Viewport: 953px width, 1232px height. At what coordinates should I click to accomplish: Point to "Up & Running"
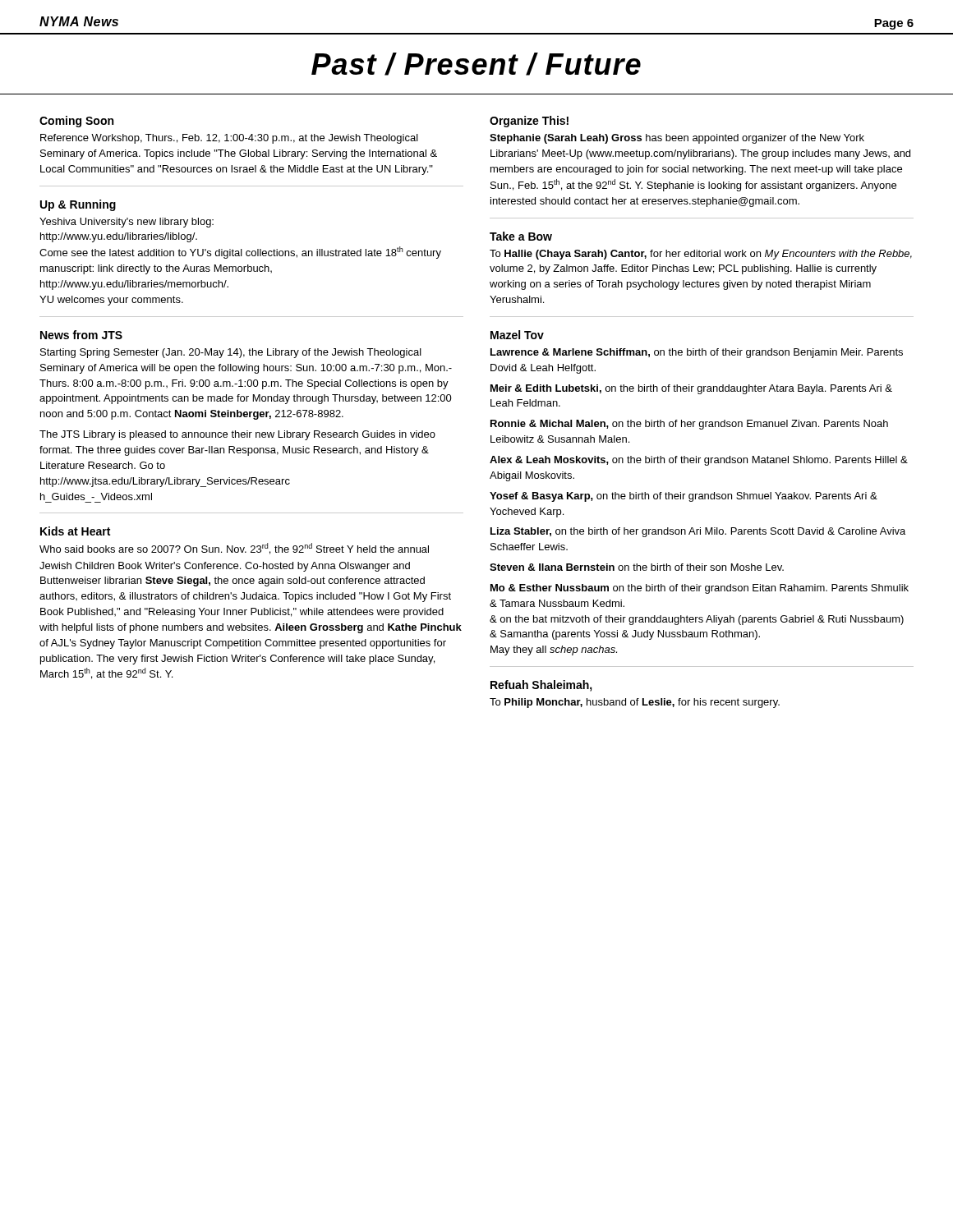tap(78, 204)
